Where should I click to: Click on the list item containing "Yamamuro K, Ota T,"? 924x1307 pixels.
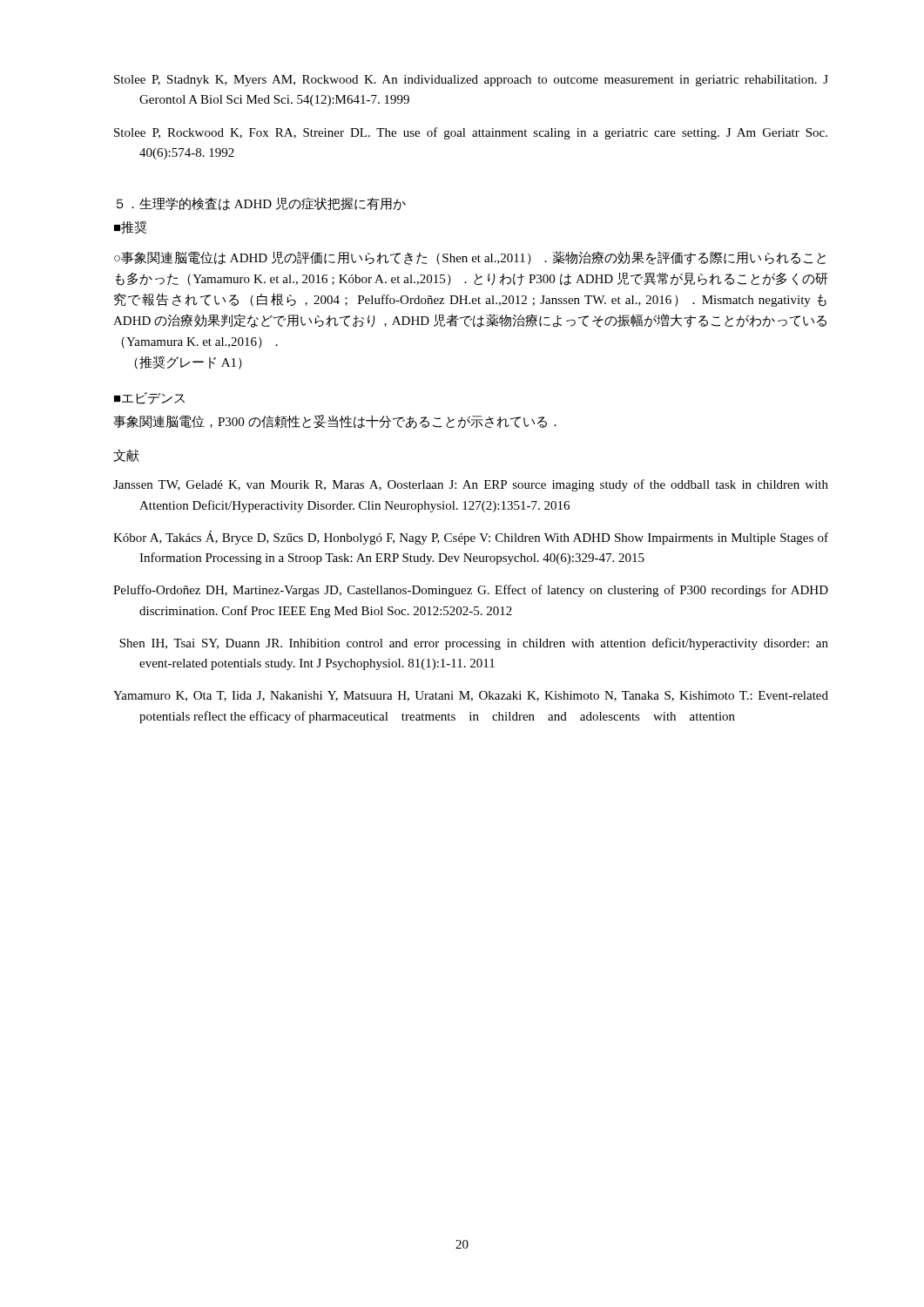[471, 706]
